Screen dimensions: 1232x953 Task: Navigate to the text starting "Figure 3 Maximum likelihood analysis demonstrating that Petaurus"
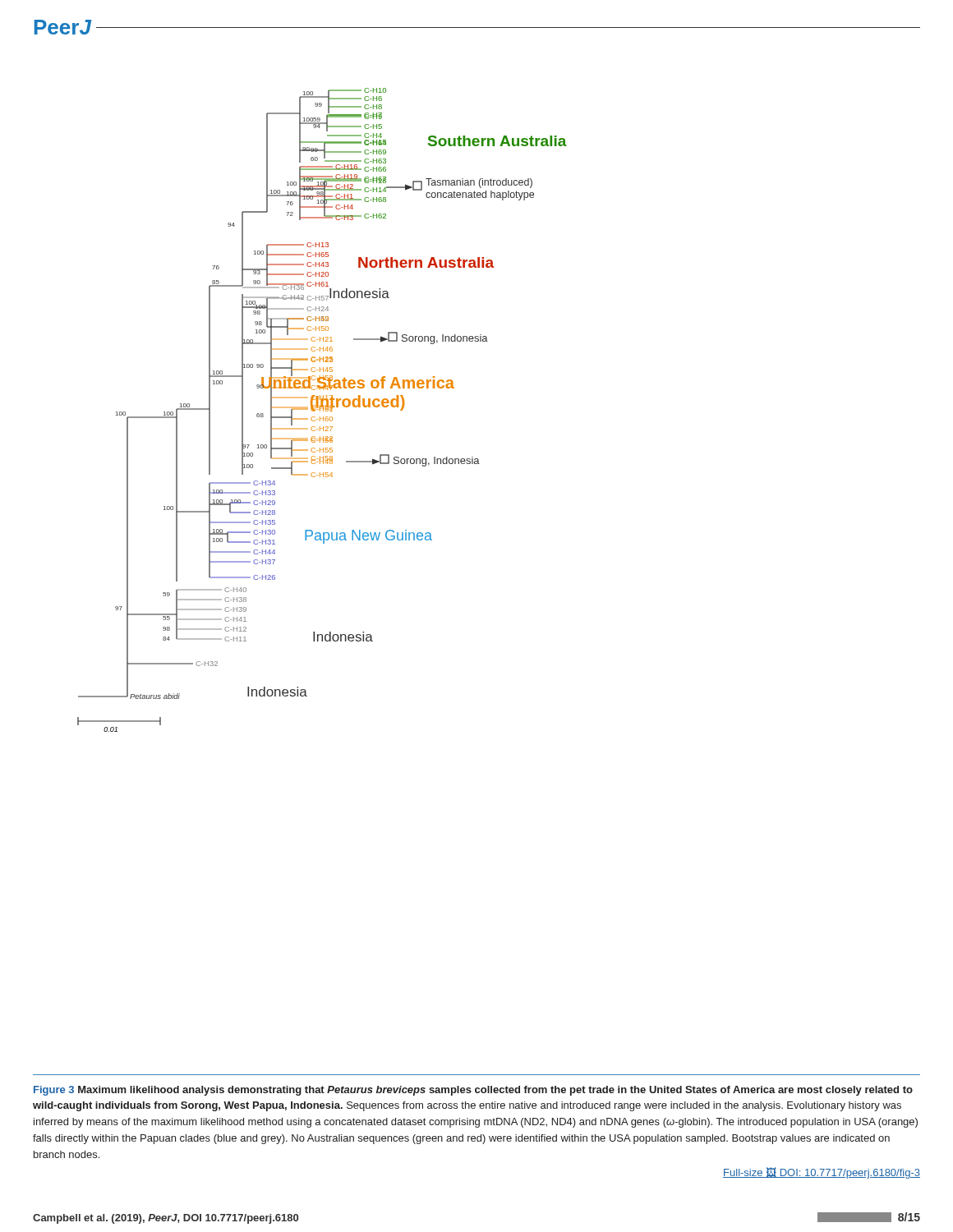click(x=476, y=1132)
